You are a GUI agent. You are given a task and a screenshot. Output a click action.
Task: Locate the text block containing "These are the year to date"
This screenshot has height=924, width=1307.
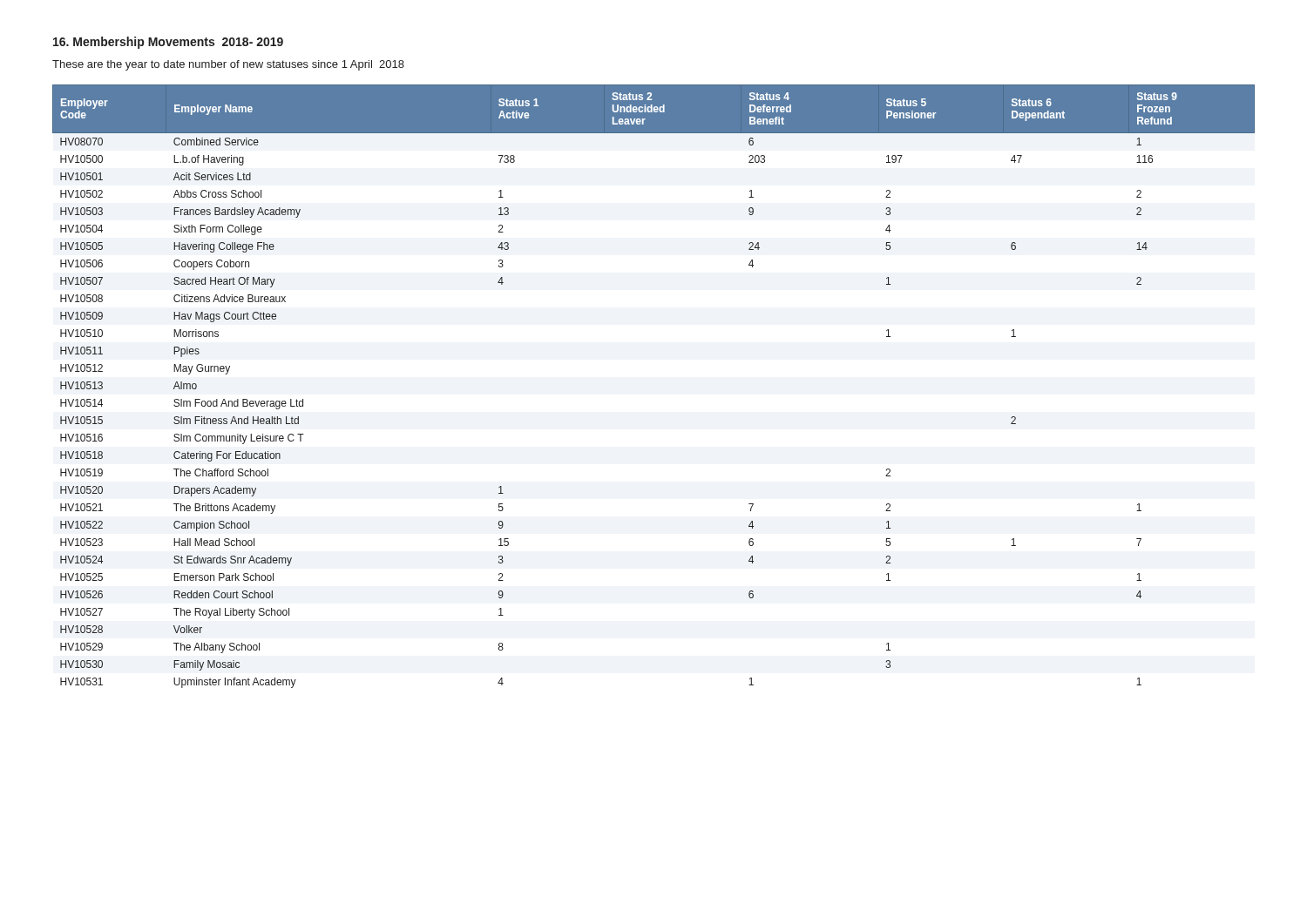228,64
